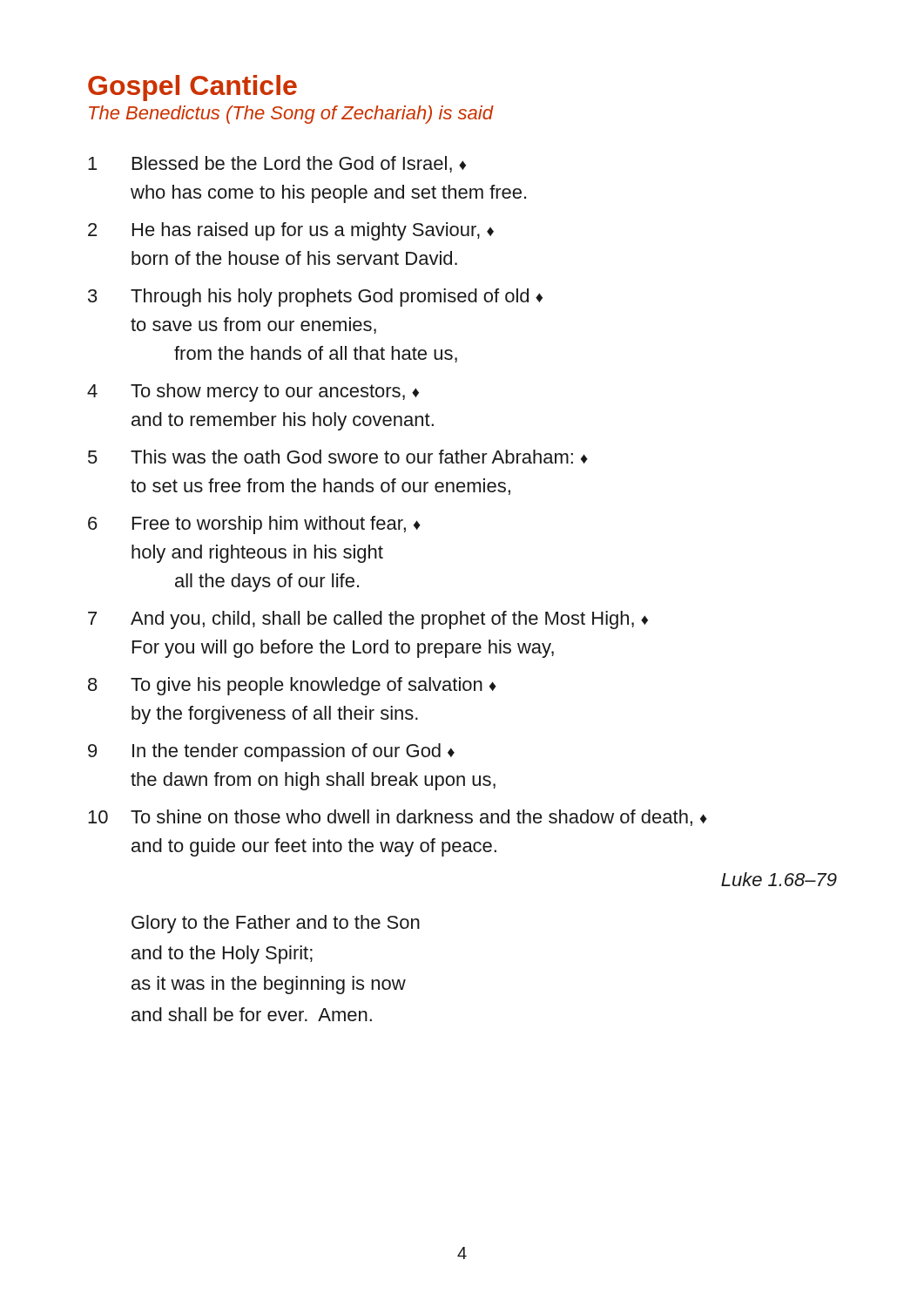Select the list item with the text "8 To give his people knowledge of salvation"
Screen dimensions: 1307x924
click(x=462, y=699)
